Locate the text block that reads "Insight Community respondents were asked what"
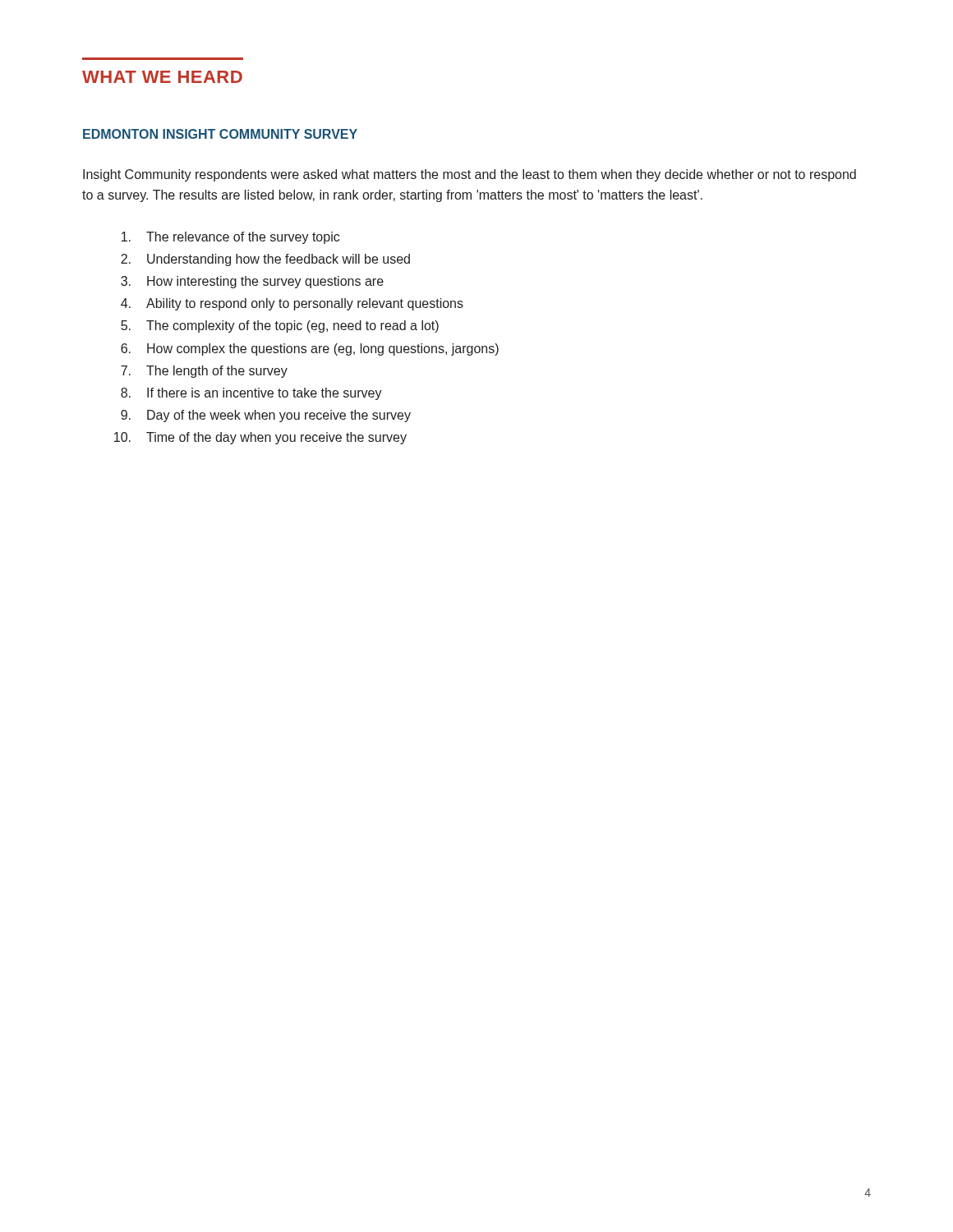Image resolution: width=953 pixels, height=1232 pixels. 476,185
